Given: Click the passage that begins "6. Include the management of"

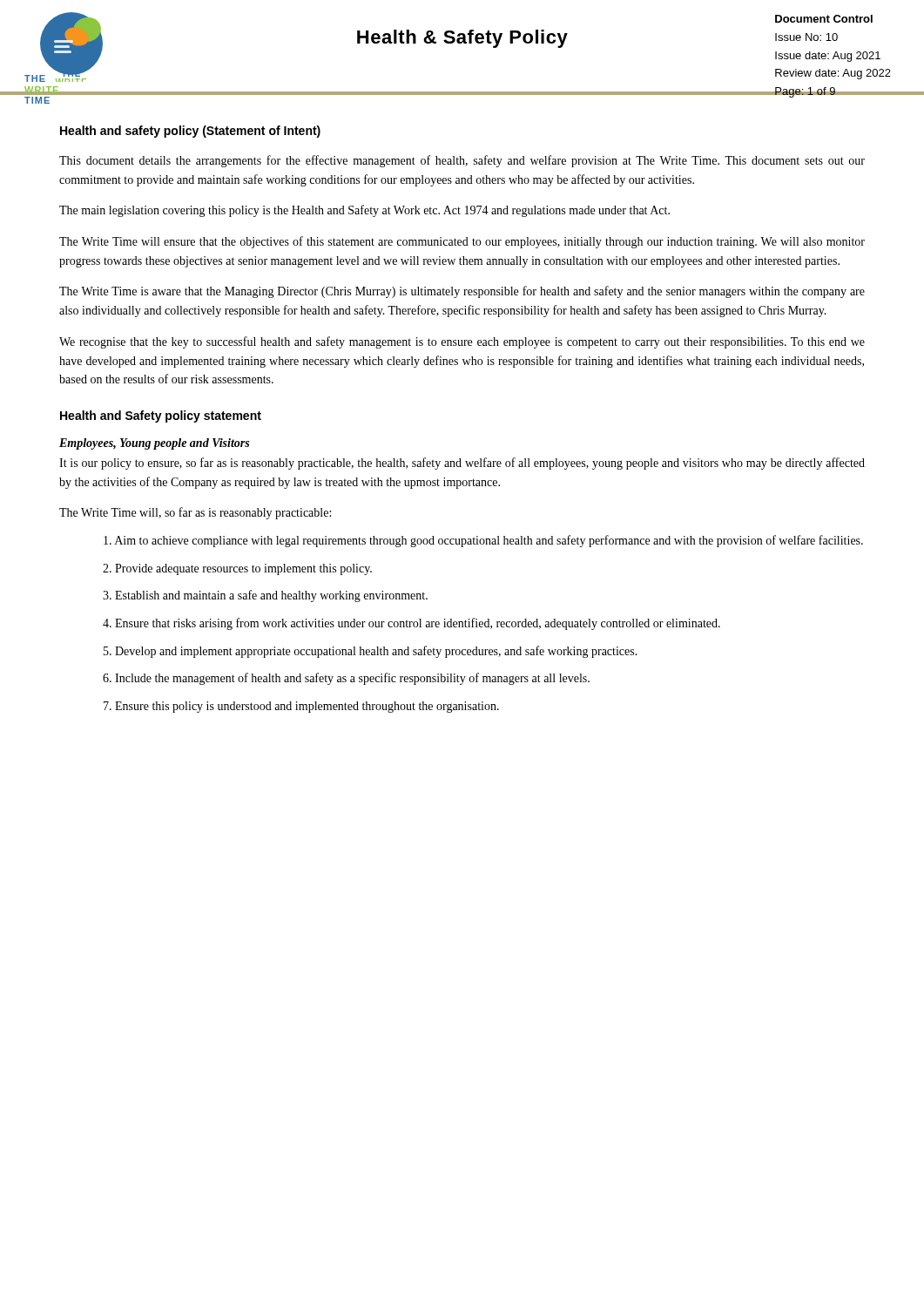Looking at the screenshot, I should (346, 679).
